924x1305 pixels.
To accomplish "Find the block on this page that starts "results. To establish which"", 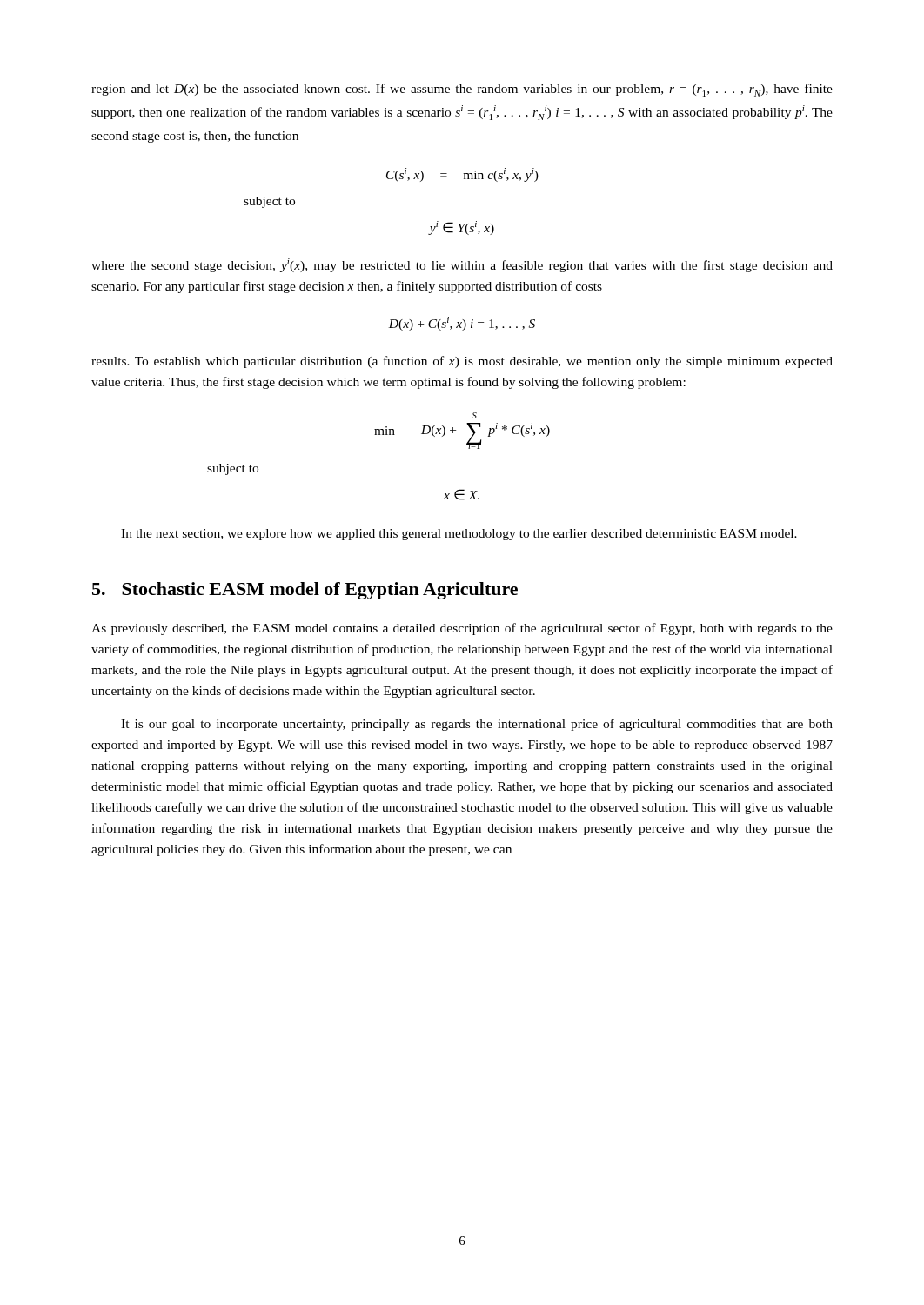I will coord(462,371).
